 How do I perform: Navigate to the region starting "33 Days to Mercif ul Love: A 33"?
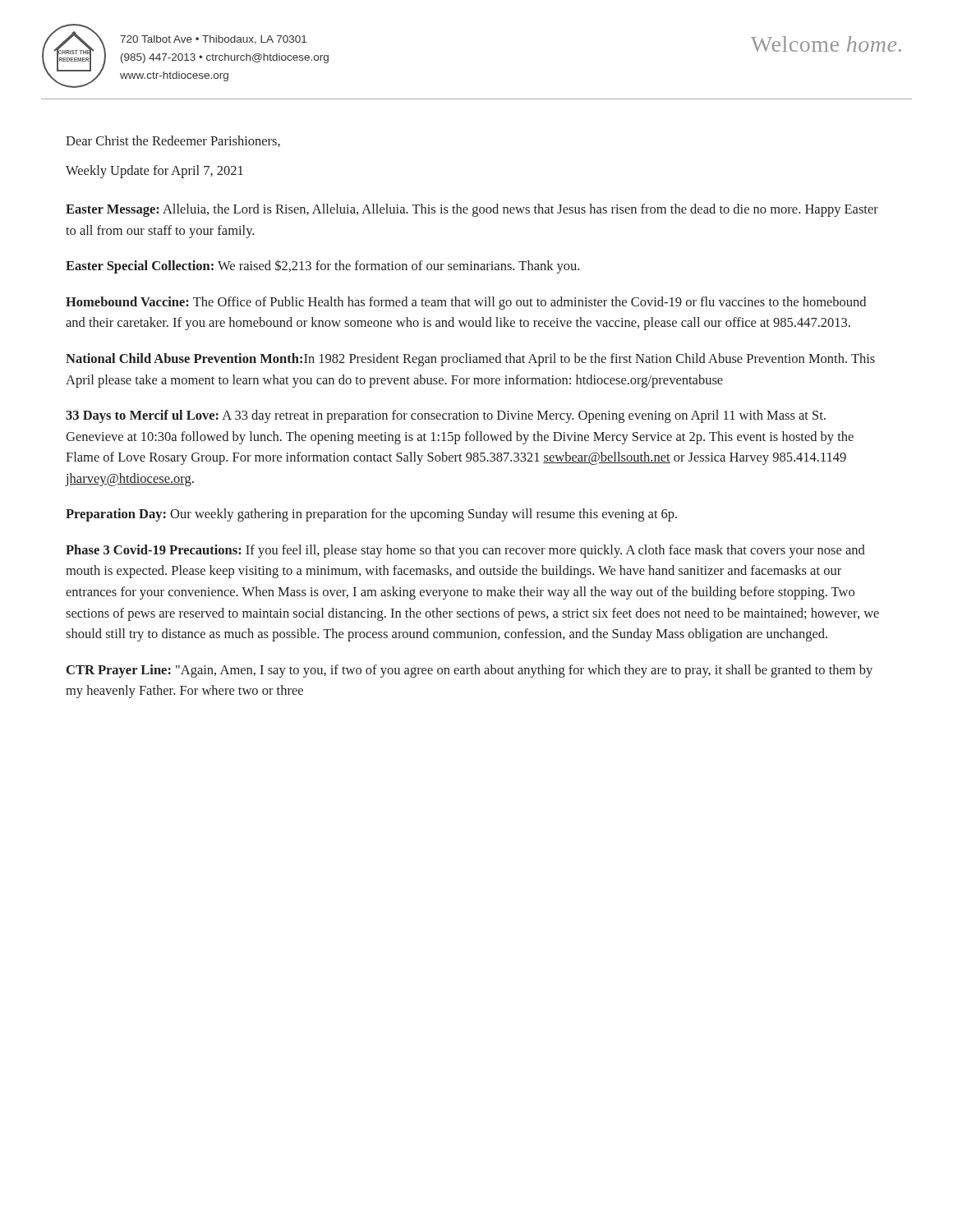[x=476, y=447]
